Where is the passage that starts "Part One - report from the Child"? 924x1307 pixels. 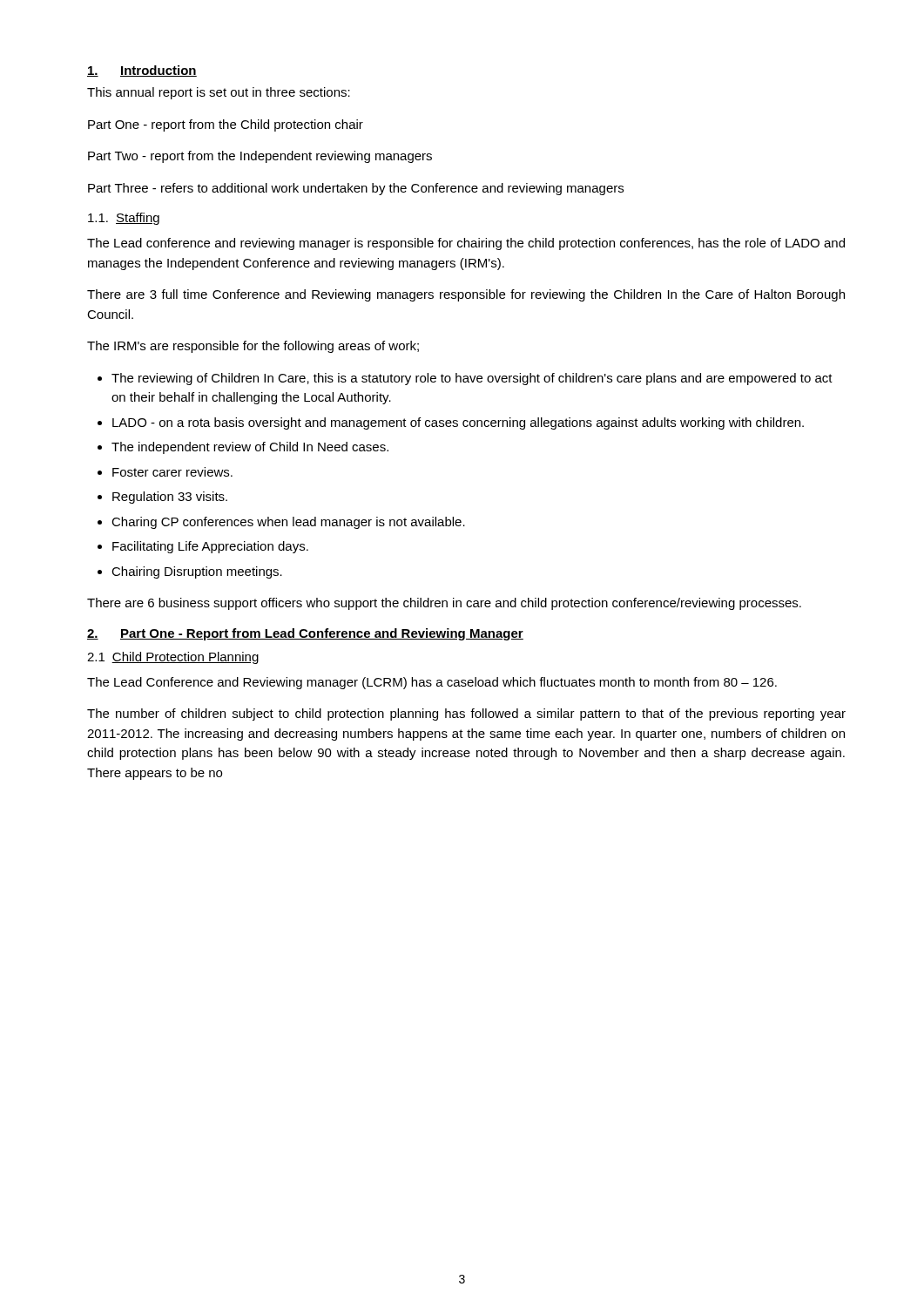[x=225, y=124]
